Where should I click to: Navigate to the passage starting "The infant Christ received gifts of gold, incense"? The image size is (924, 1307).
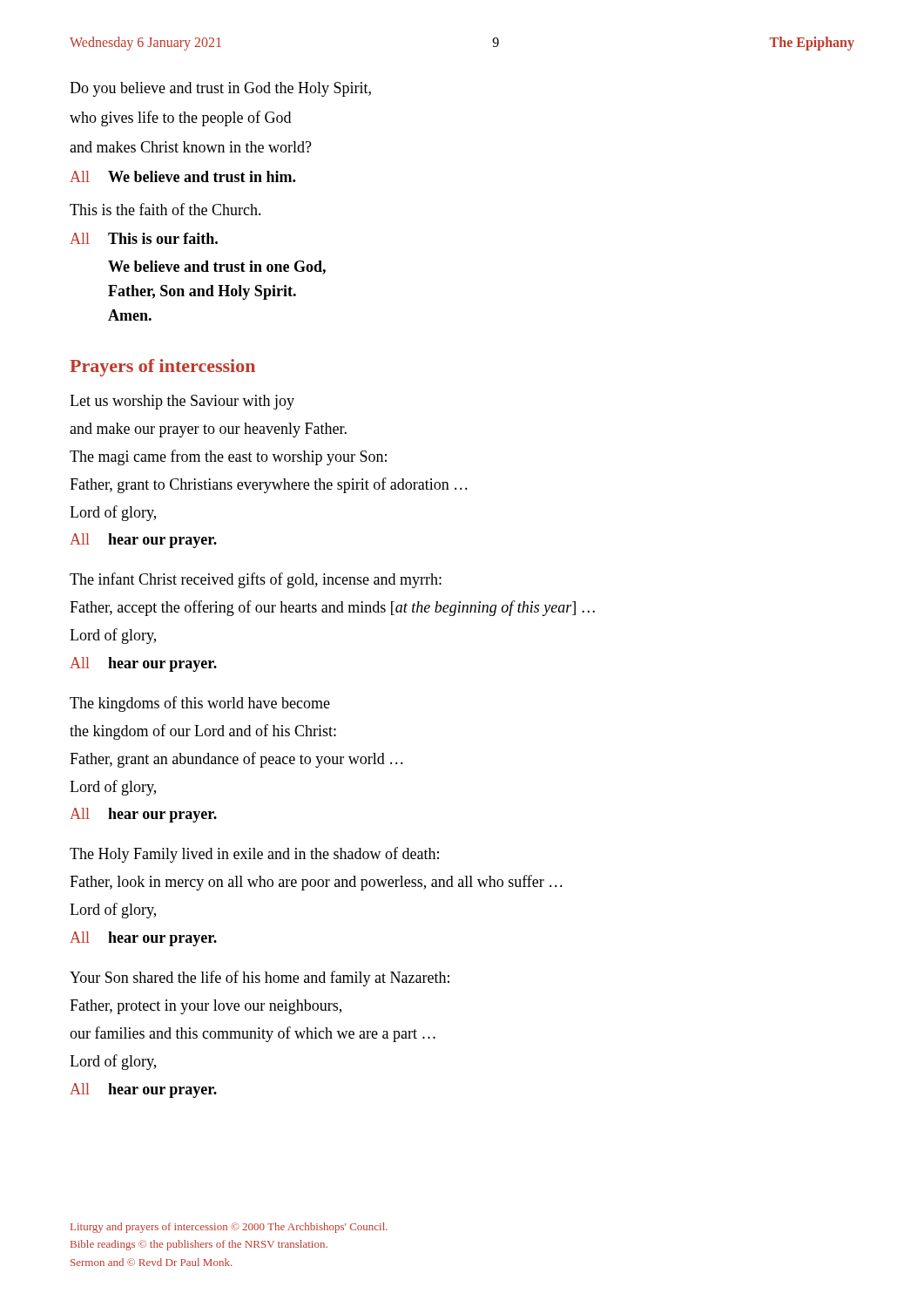pos(462,622)
